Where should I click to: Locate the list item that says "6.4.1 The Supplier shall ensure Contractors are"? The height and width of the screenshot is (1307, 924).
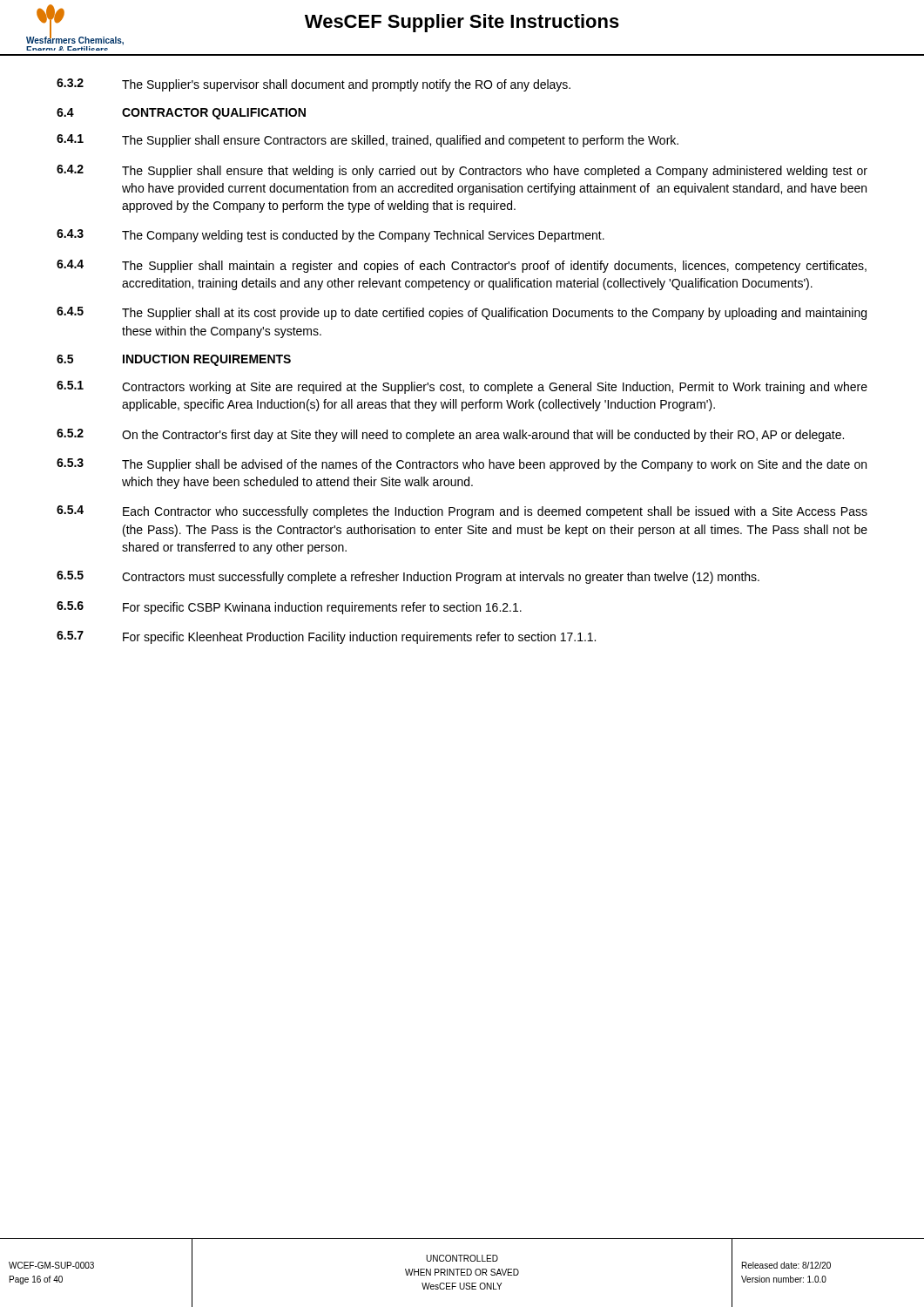(x=462, y=141)
